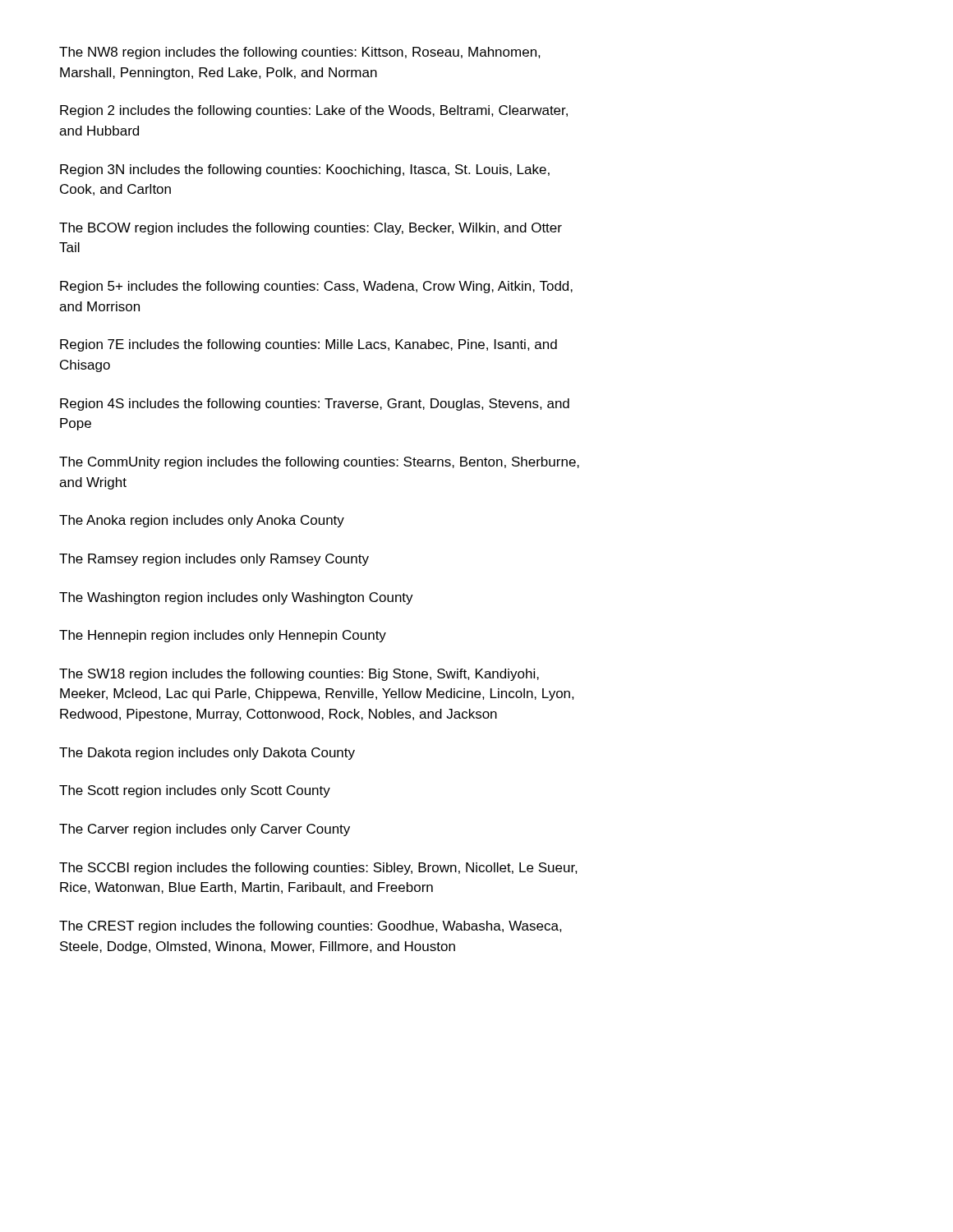Find the text block containing "The Washington region includes only"
Viewport: 953px width, 1232px height.
pos(236,597)
